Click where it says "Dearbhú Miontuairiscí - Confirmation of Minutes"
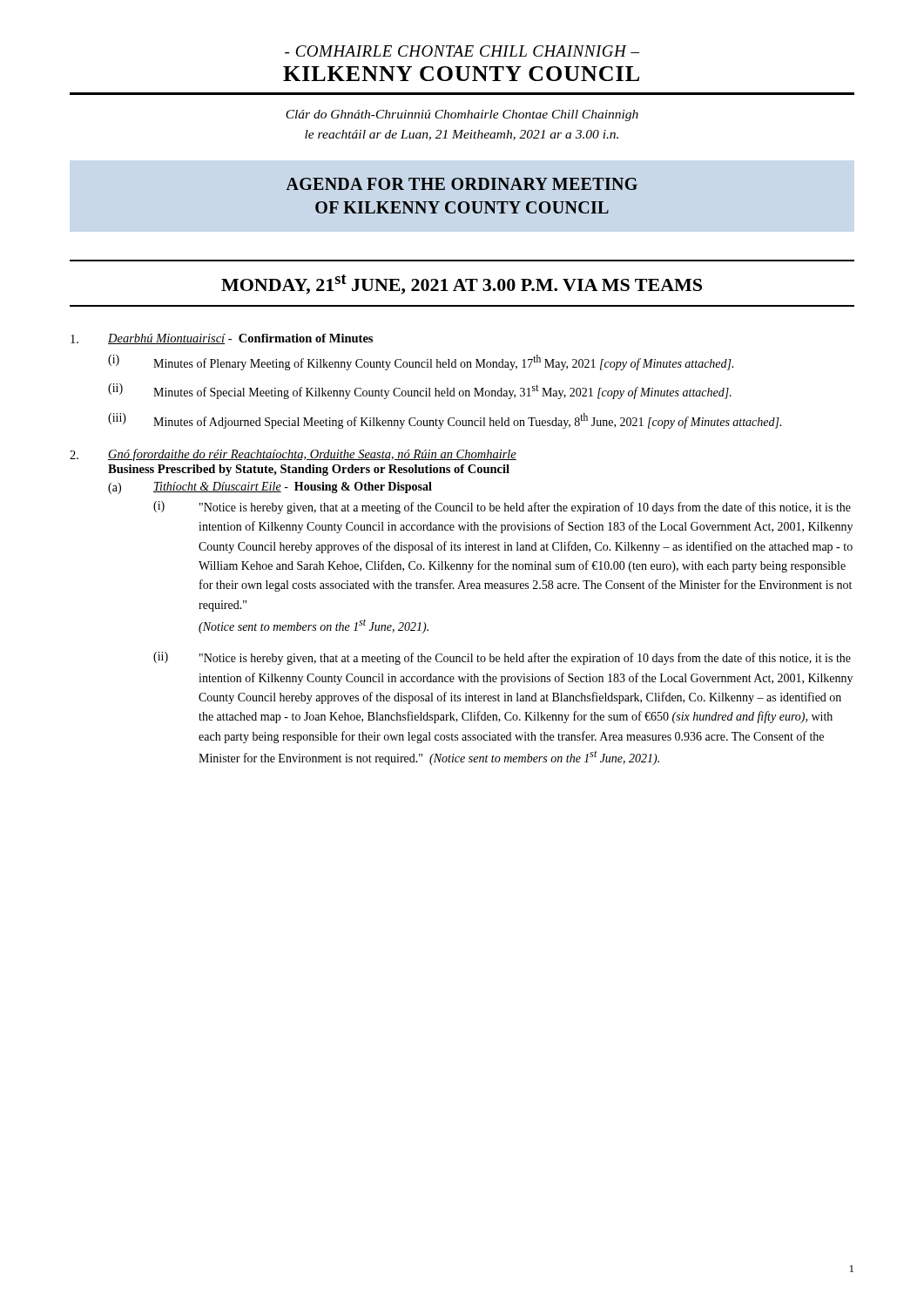924x1307 pixels. pyautogui.click(x=222, y=339)
